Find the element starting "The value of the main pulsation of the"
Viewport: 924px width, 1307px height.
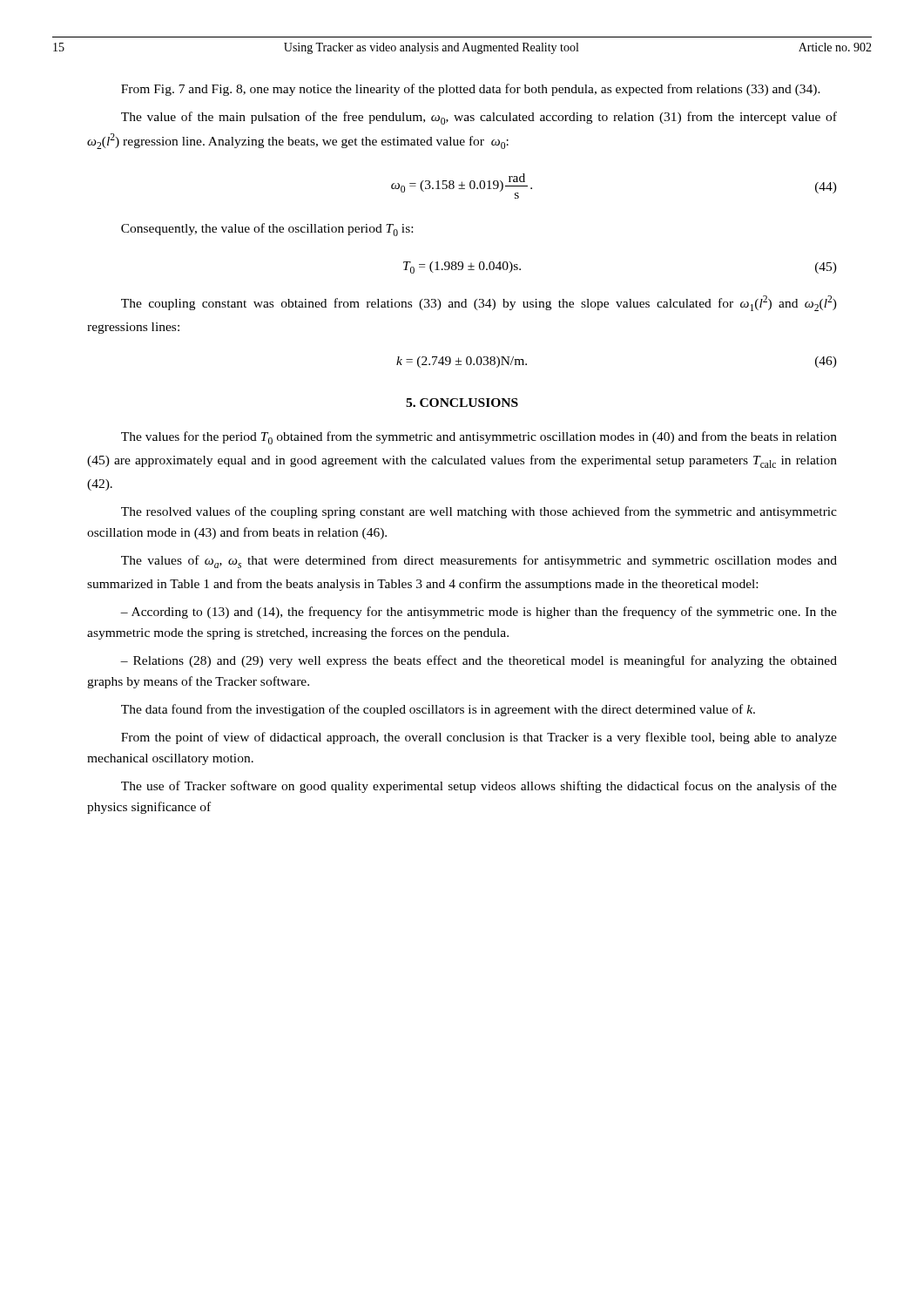tap(462, 130)
